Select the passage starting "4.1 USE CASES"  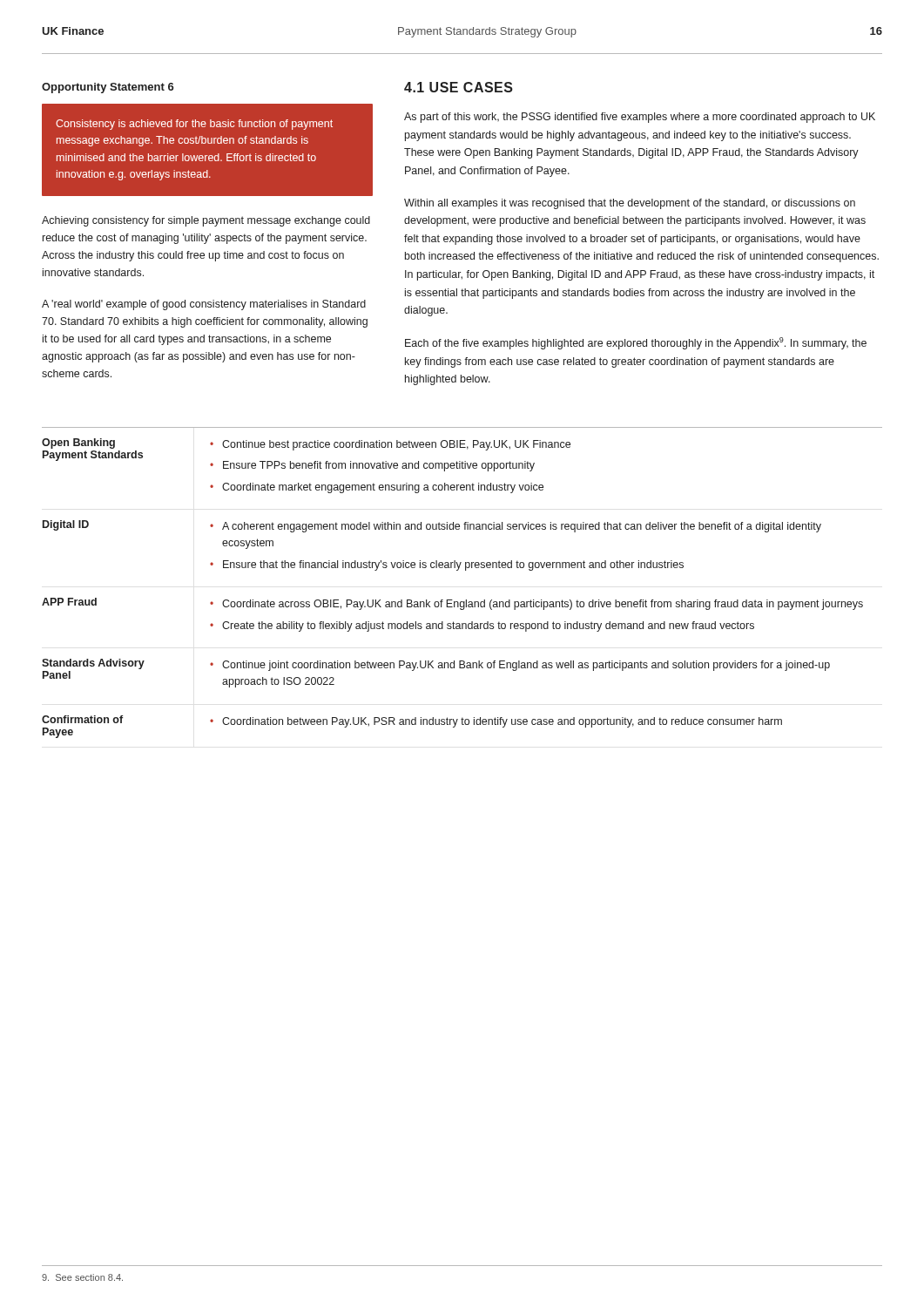click(459, 88)
